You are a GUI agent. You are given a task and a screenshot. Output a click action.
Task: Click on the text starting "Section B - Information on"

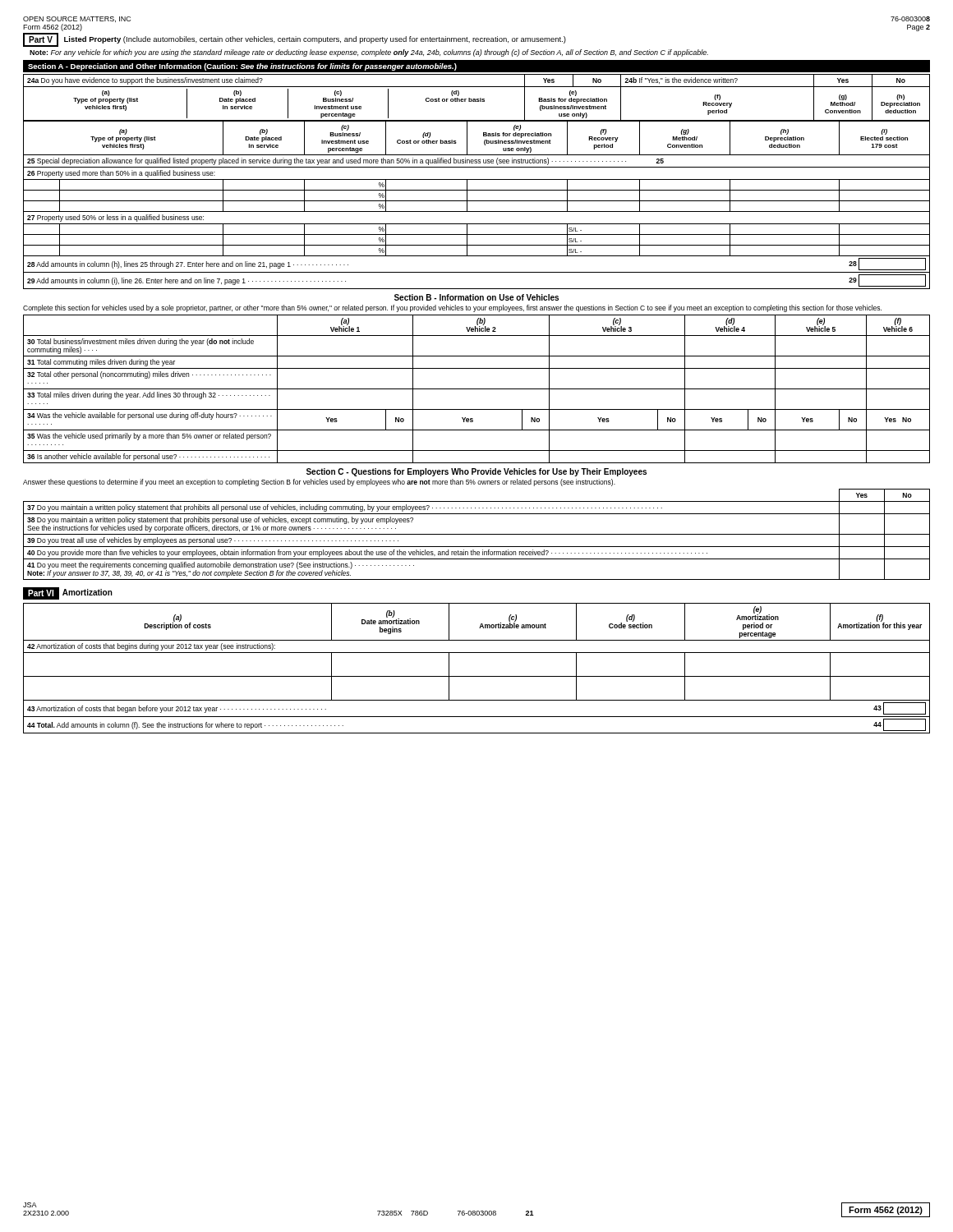tap(476, 298)
